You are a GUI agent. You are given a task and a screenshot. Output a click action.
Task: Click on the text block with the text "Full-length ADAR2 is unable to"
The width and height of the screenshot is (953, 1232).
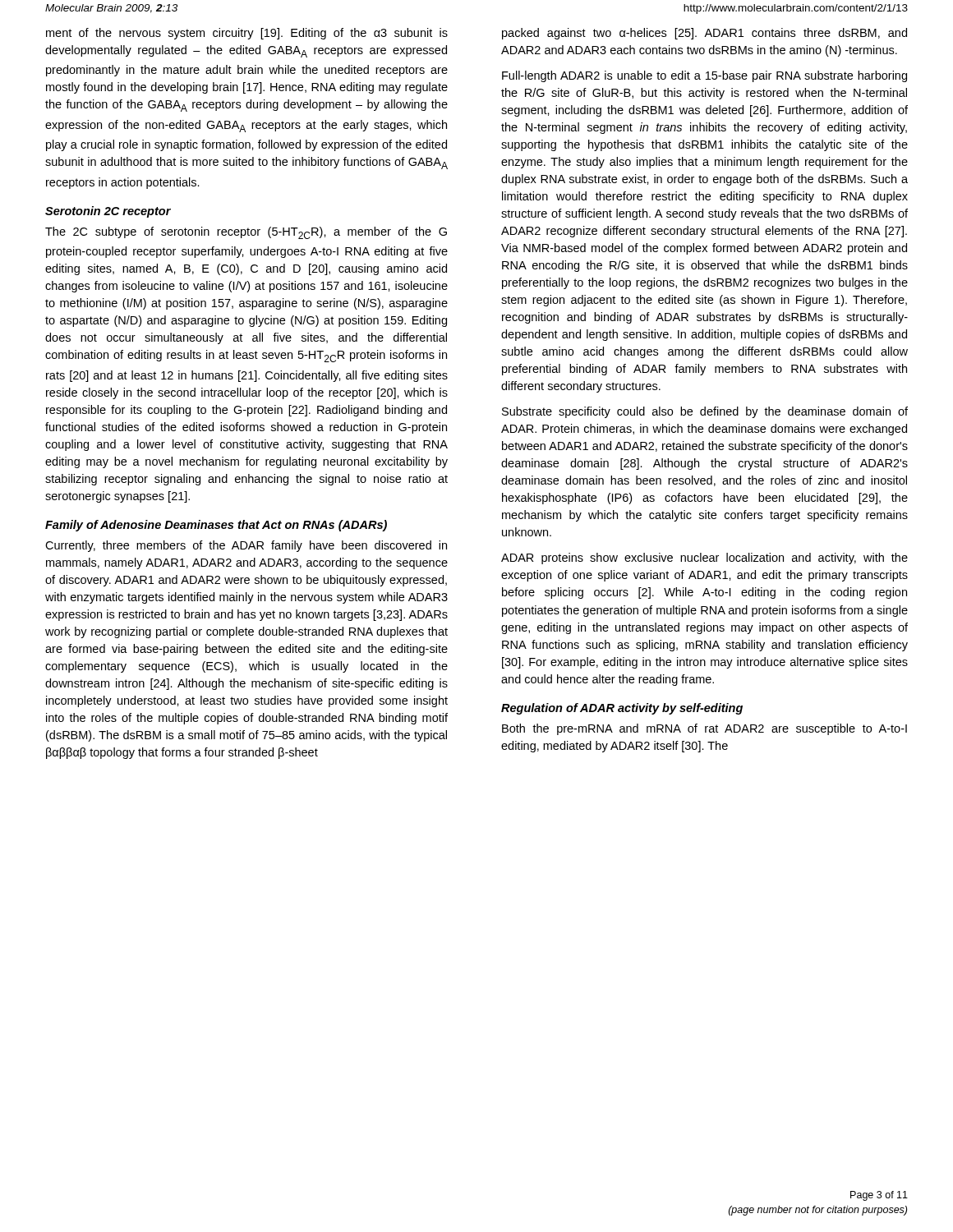tap(705, 231)
